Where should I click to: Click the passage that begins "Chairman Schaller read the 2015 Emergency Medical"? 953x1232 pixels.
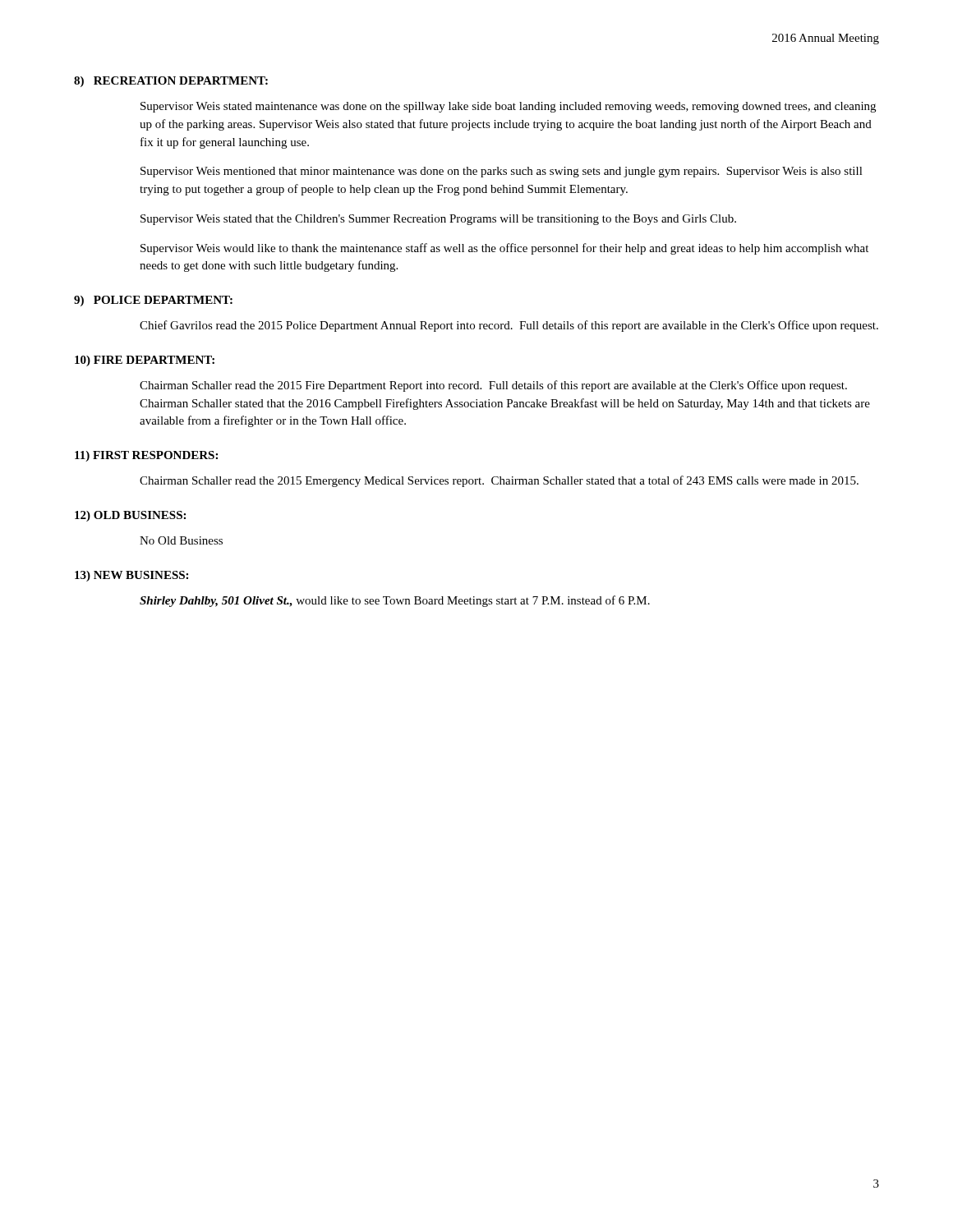point(499,480)
